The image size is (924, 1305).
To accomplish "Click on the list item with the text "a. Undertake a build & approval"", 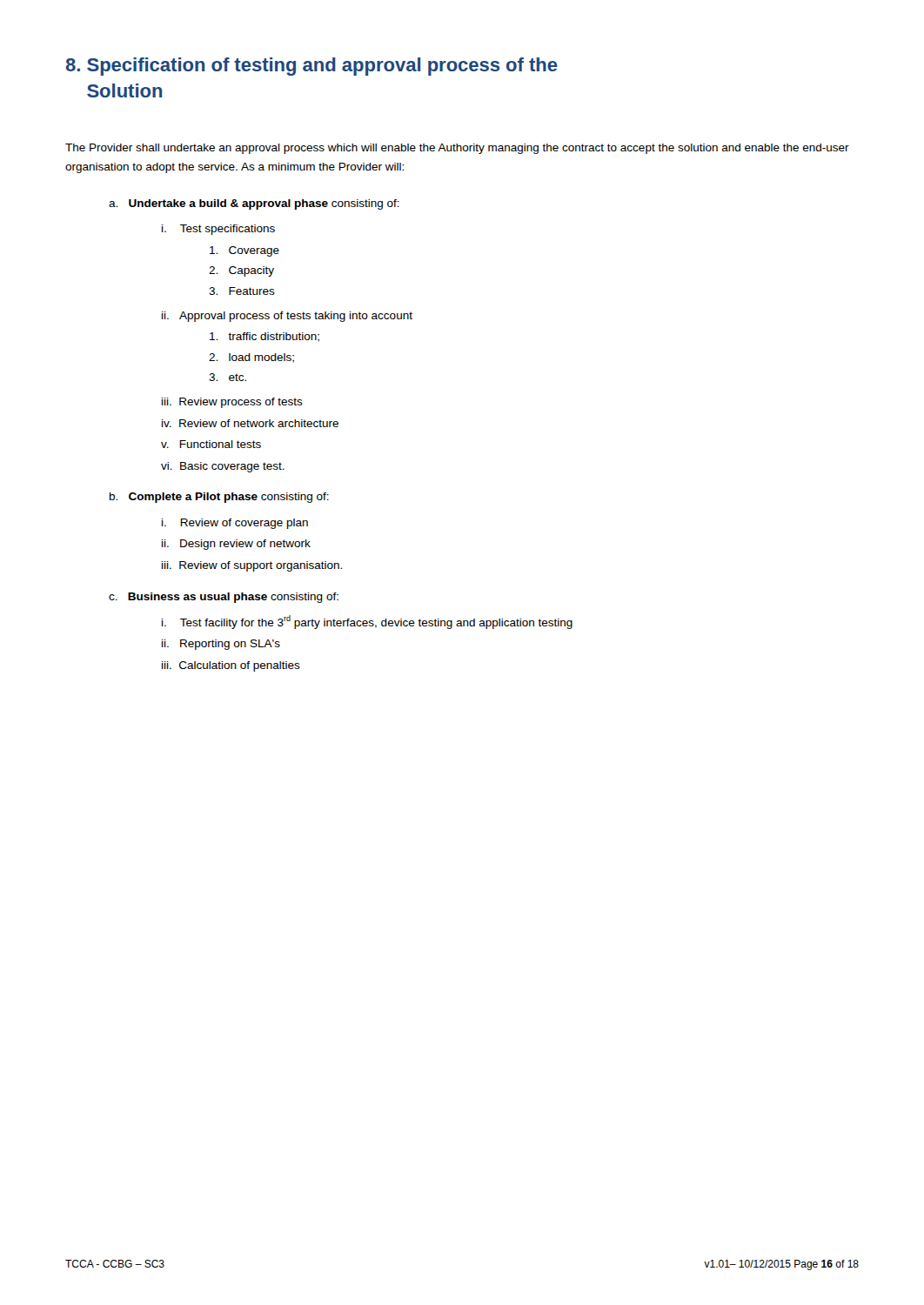I will click(254, 203).
